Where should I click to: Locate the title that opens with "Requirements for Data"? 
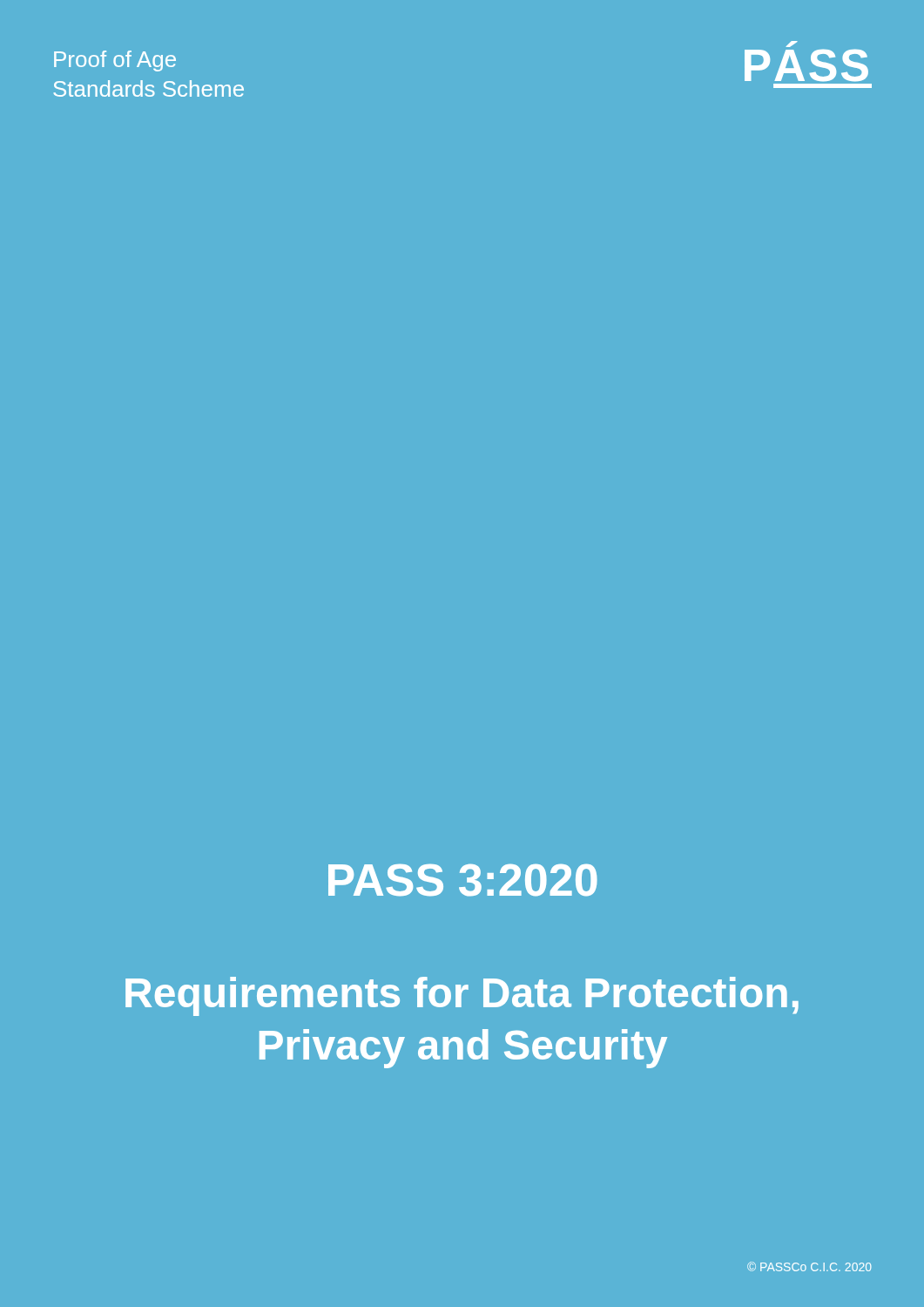[x=462, y=1019]
